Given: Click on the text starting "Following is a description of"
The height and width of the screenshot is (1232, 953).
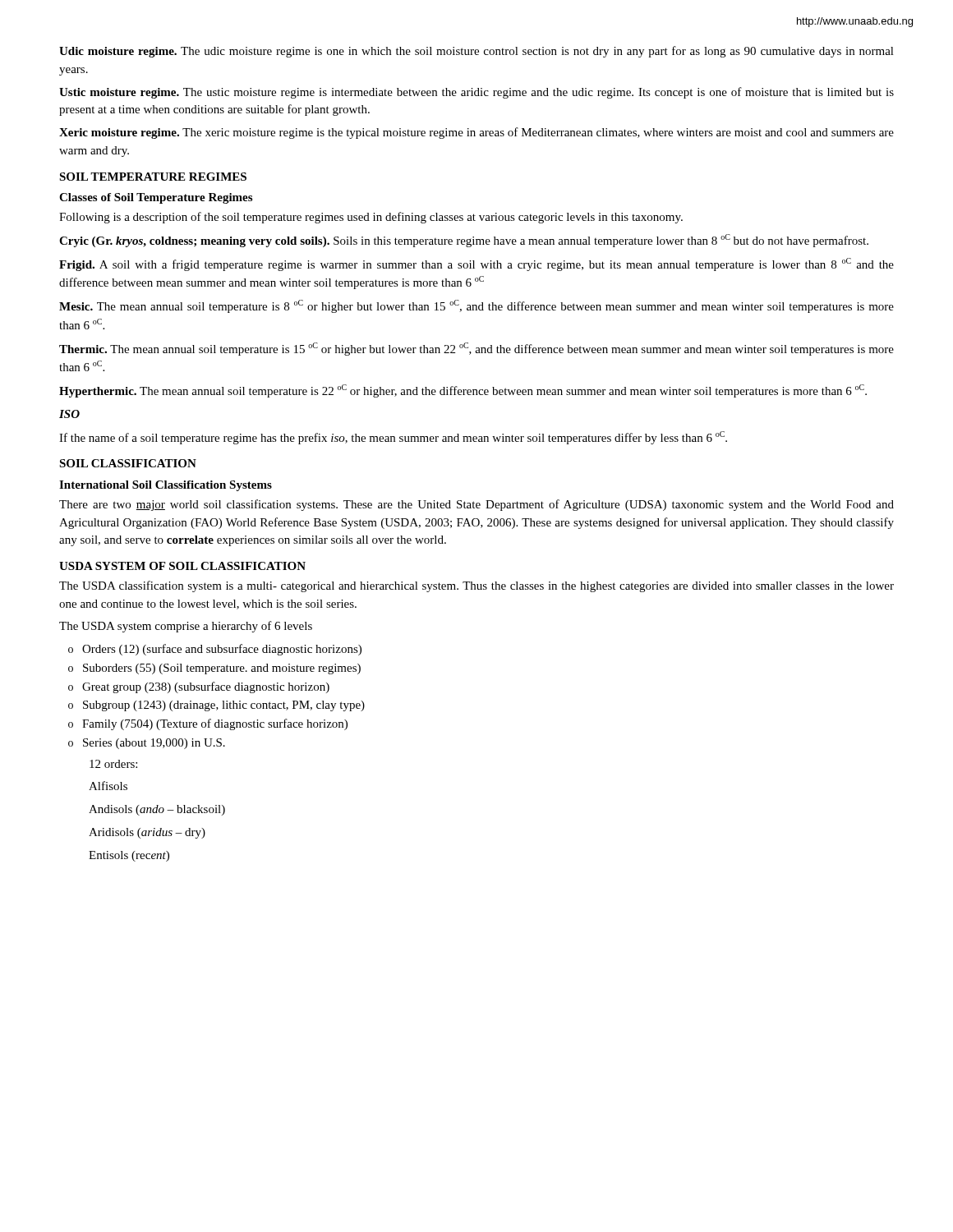Looking at the screenshot, I should pos(476,218).
